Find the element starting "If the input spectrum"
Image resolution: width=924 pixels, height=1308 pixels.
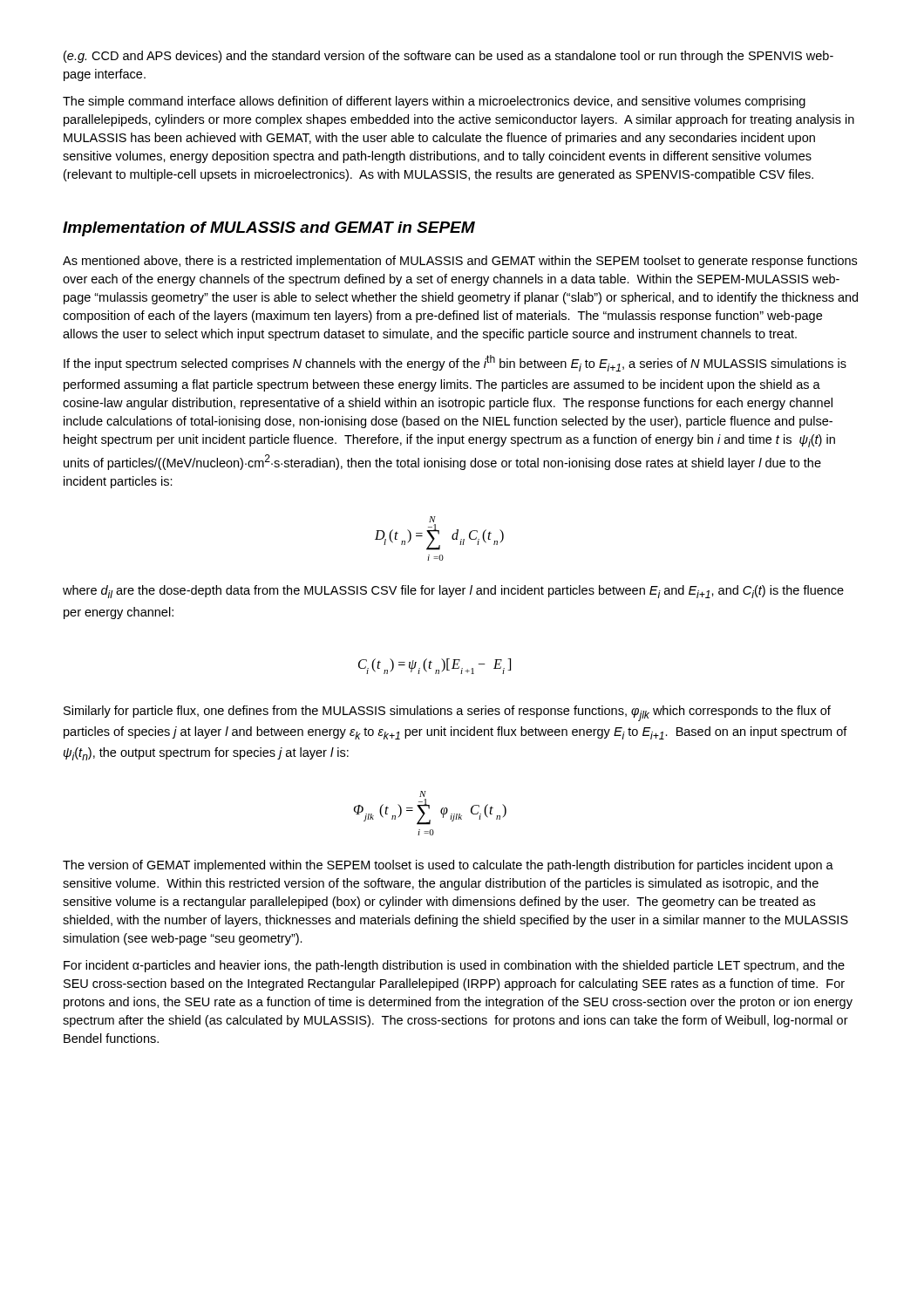click(x=455, y=421)
